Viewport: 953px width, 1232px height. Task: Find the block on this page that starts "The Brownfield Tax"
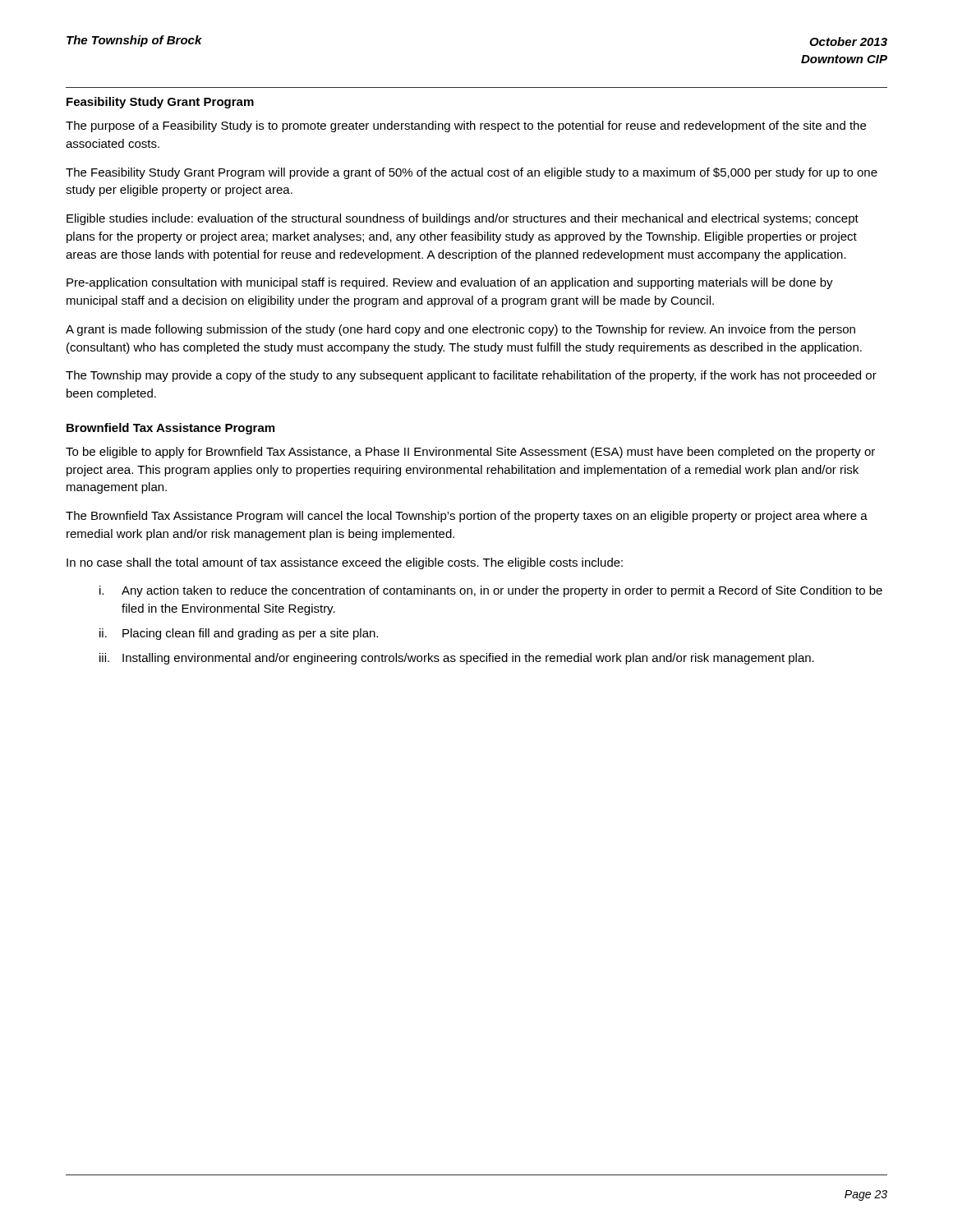point(476,525)
